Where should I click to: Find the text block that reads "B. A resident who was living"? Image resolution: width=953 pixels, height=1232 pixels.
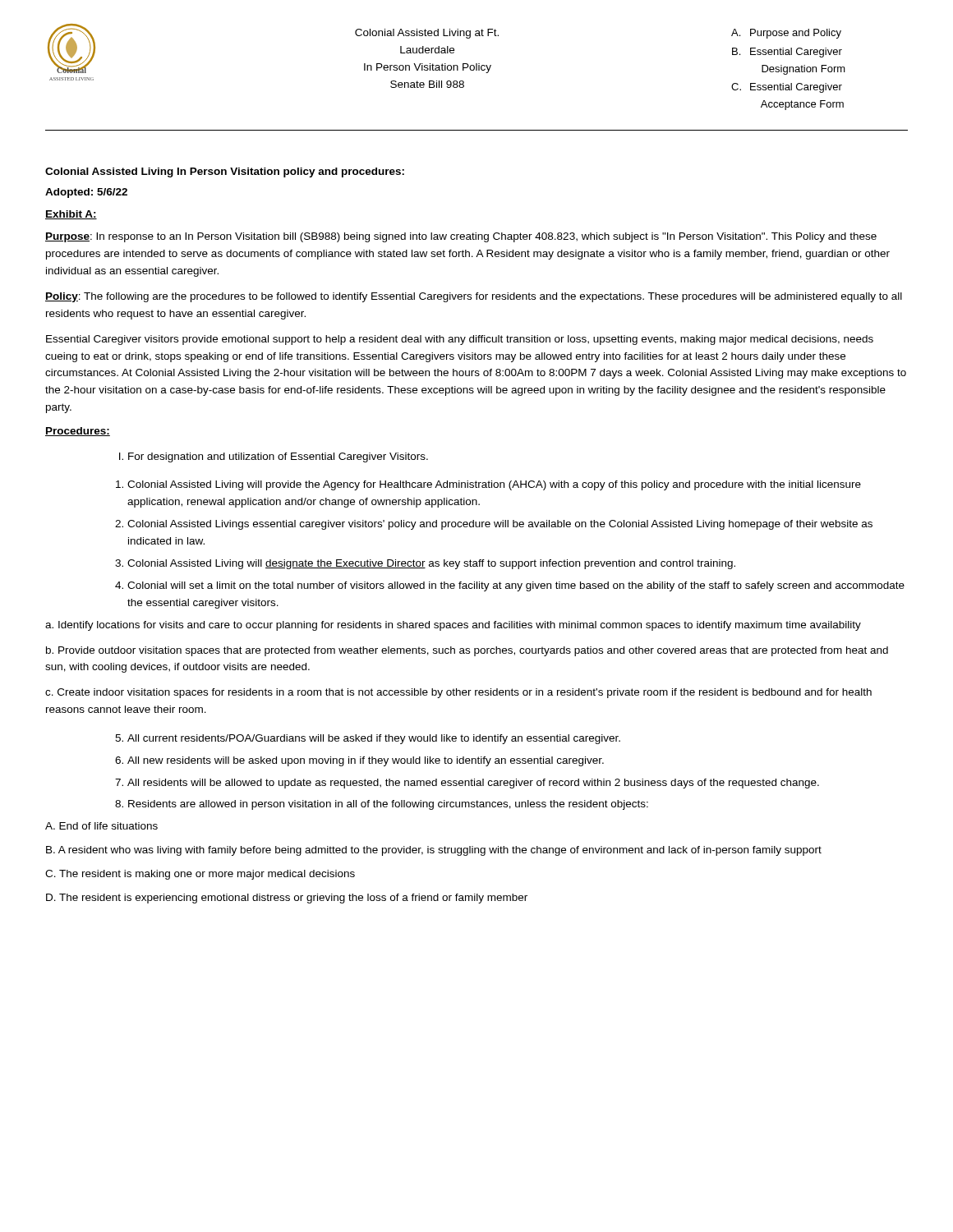pyautogui.click(x=433, y=850)
